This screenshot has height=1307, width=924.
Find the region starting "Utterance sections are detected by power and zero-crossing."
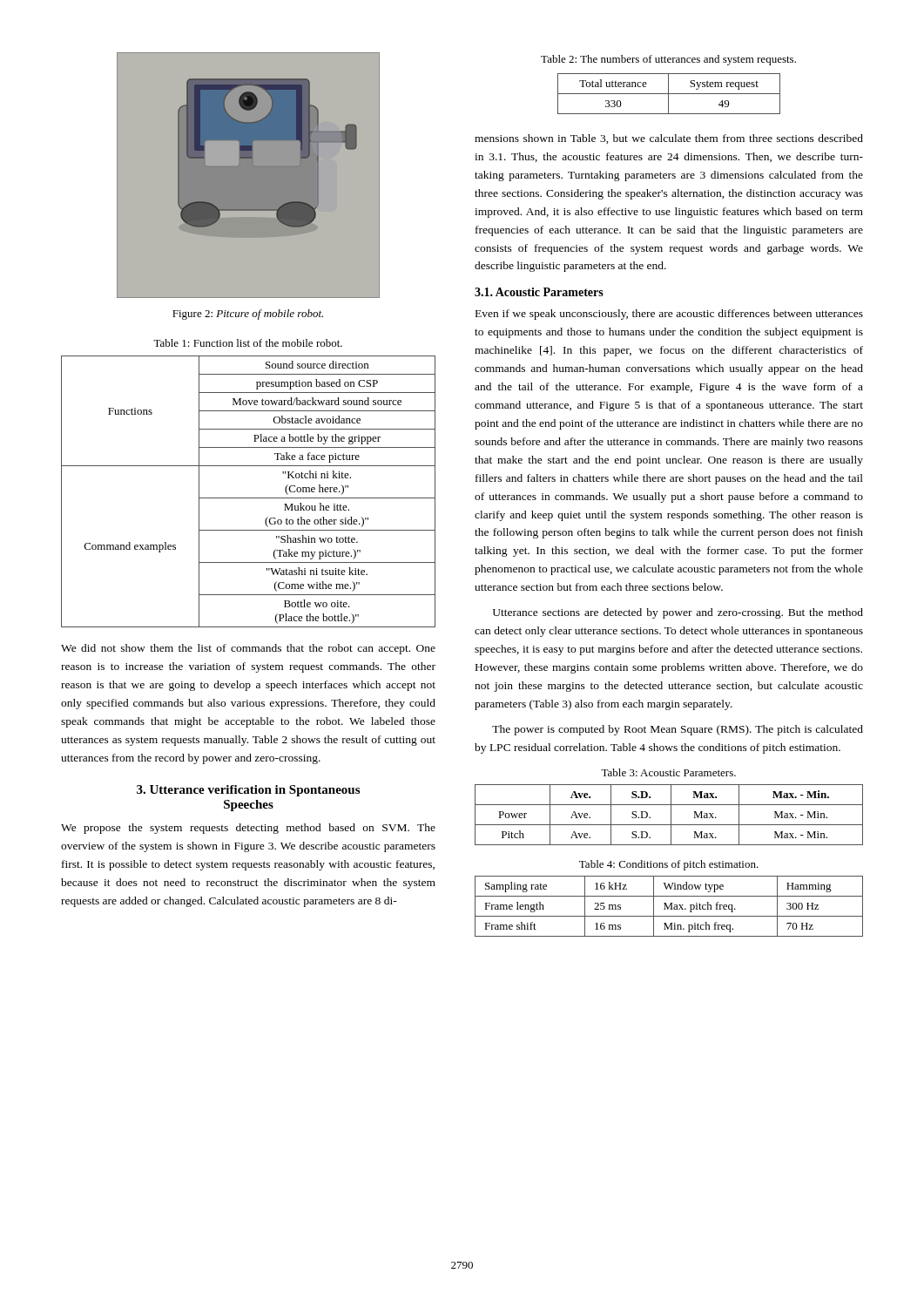pyautogui.click(x=669, y=658)
